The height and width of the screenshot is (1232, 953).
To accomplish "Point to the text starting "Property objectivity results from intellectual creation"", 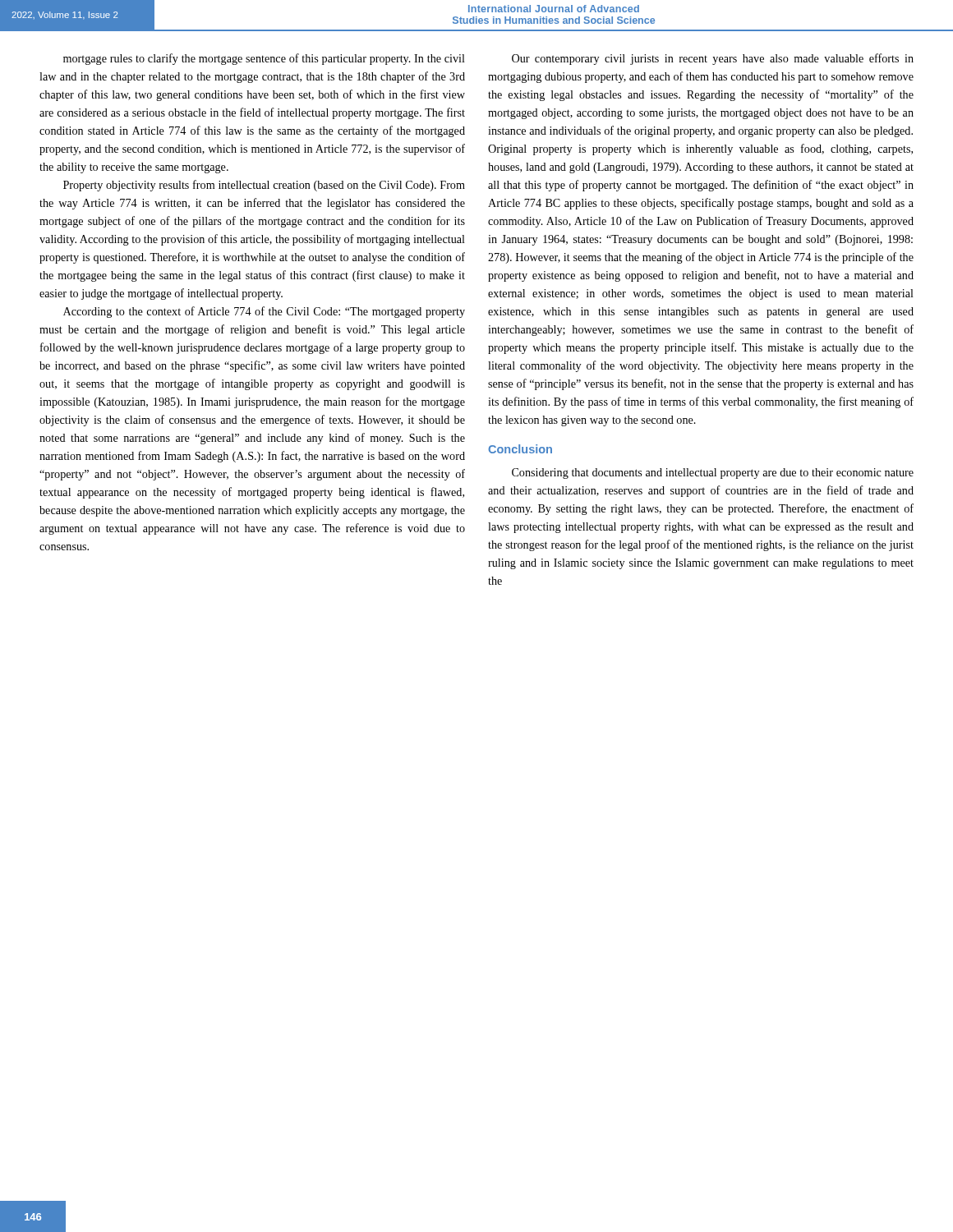I will click(x=252, y=239).
